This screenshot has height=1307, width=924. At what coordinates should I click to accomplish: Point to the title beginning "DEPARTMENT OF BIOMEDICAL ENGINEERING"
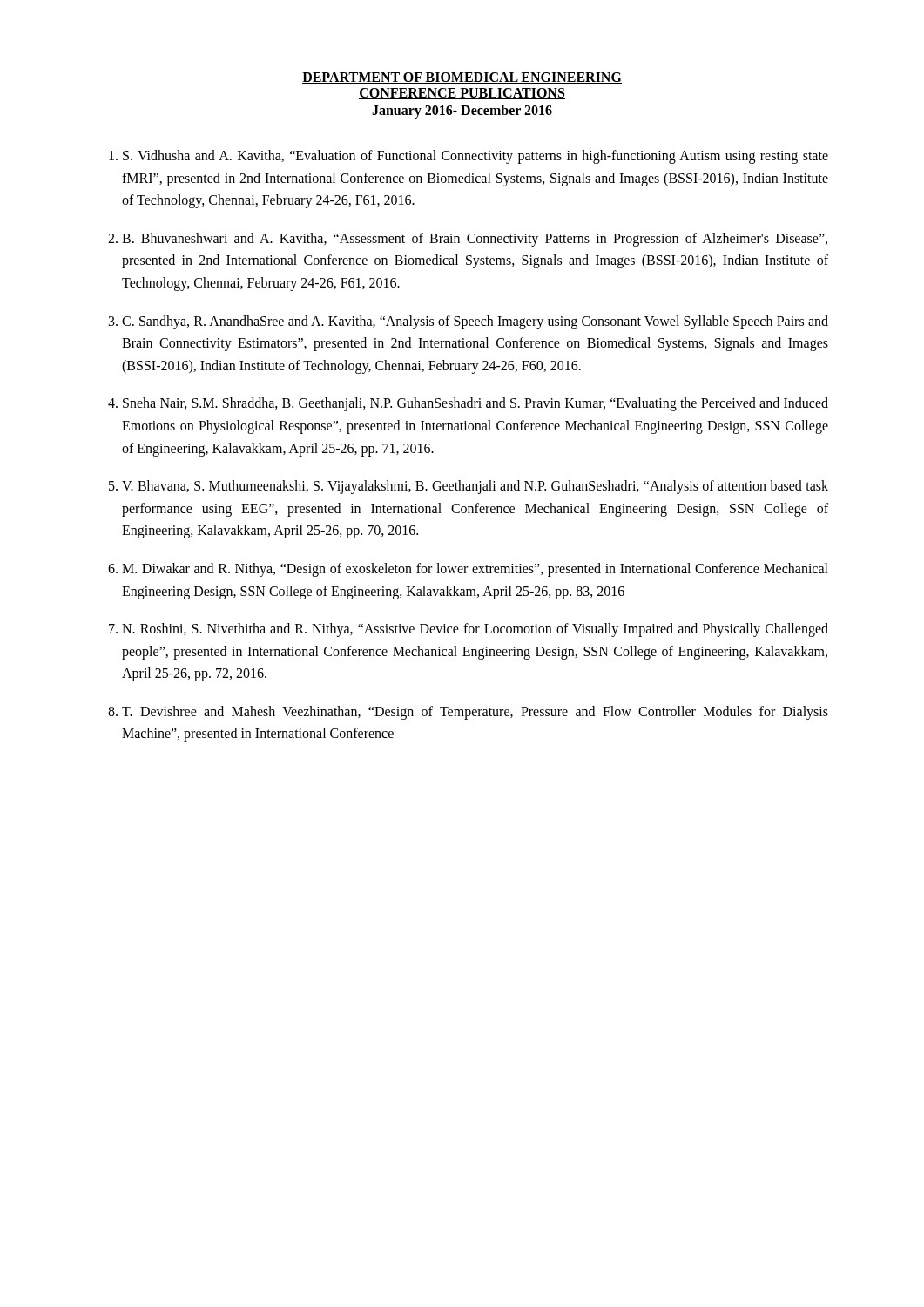[462, 94]
